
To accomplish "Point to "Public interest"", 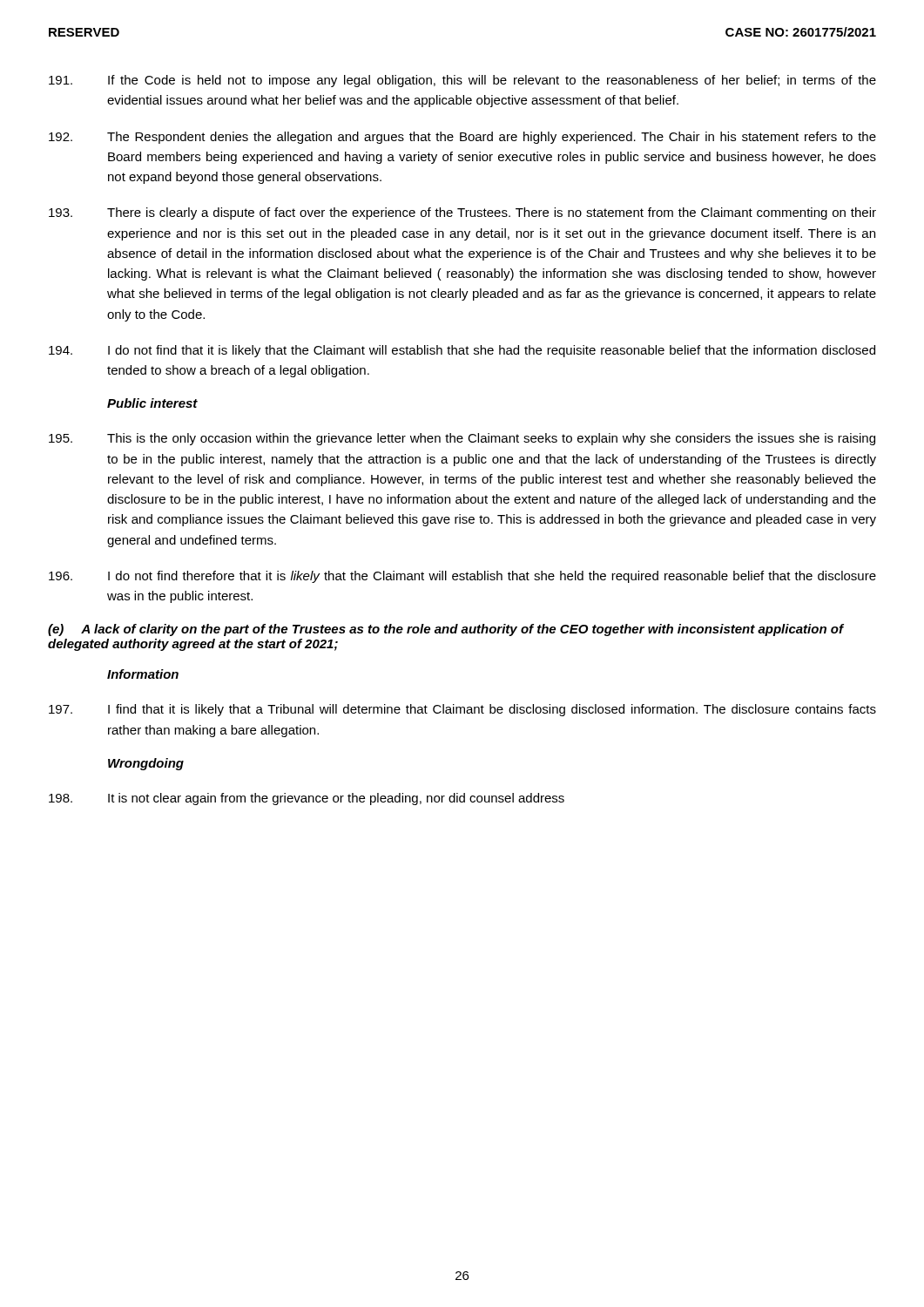I will pyautogui.click(x=152, y=403).
